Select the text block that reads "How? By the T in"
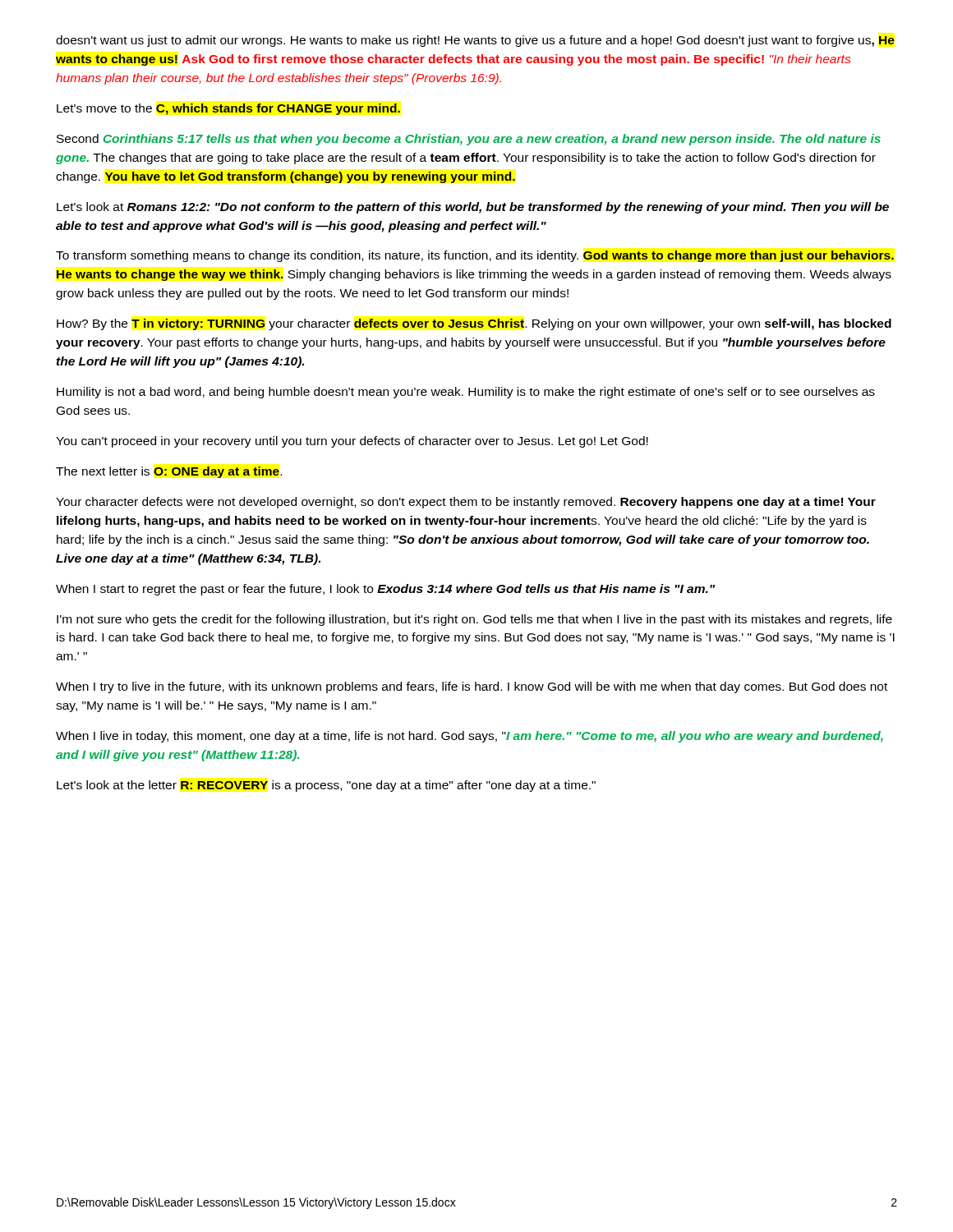953x1232 pixels. (476, 343)
